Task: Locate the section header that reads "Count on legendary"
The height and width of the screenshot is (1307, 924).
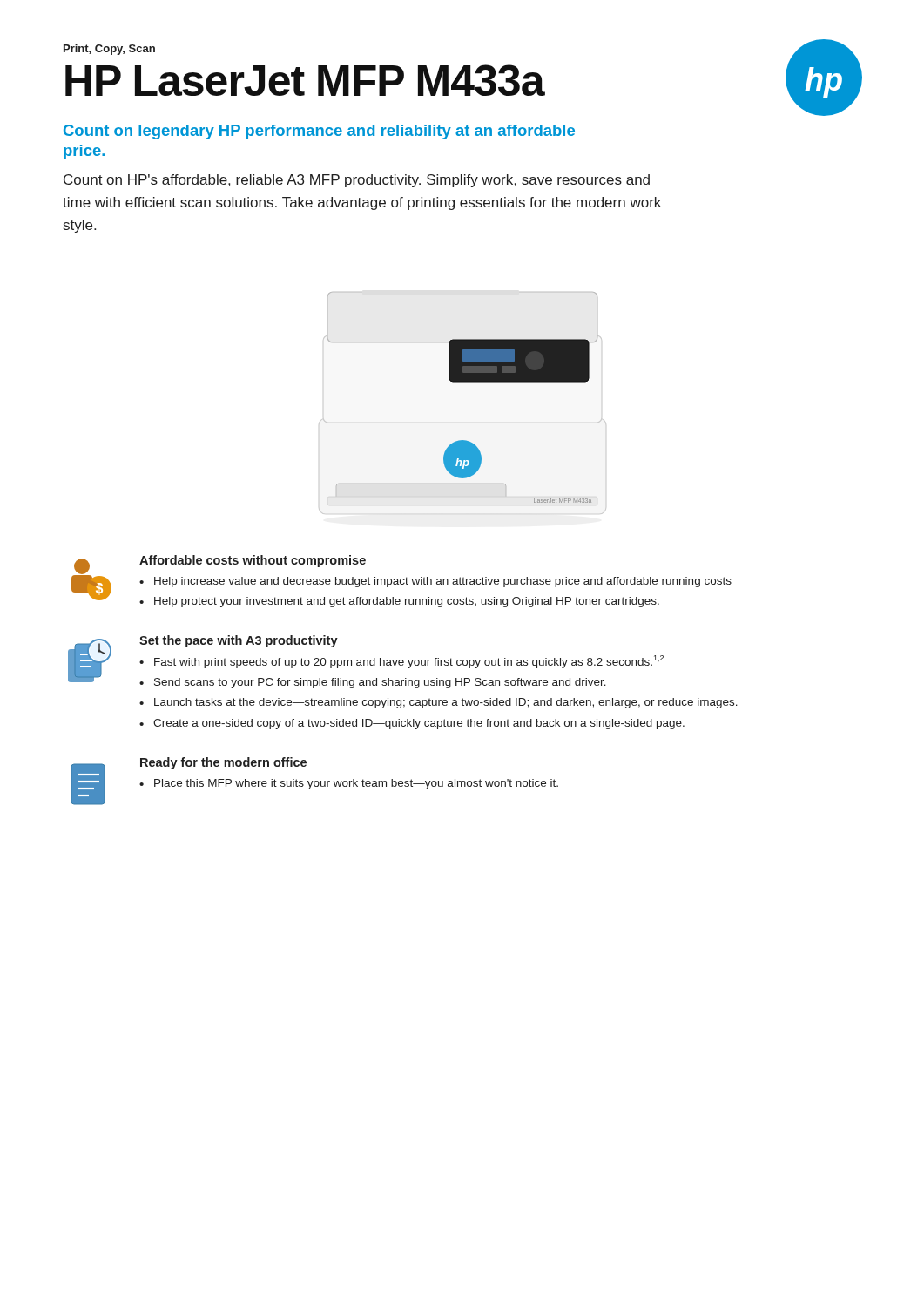Action: pyautogui.click(x=319, y=140)
